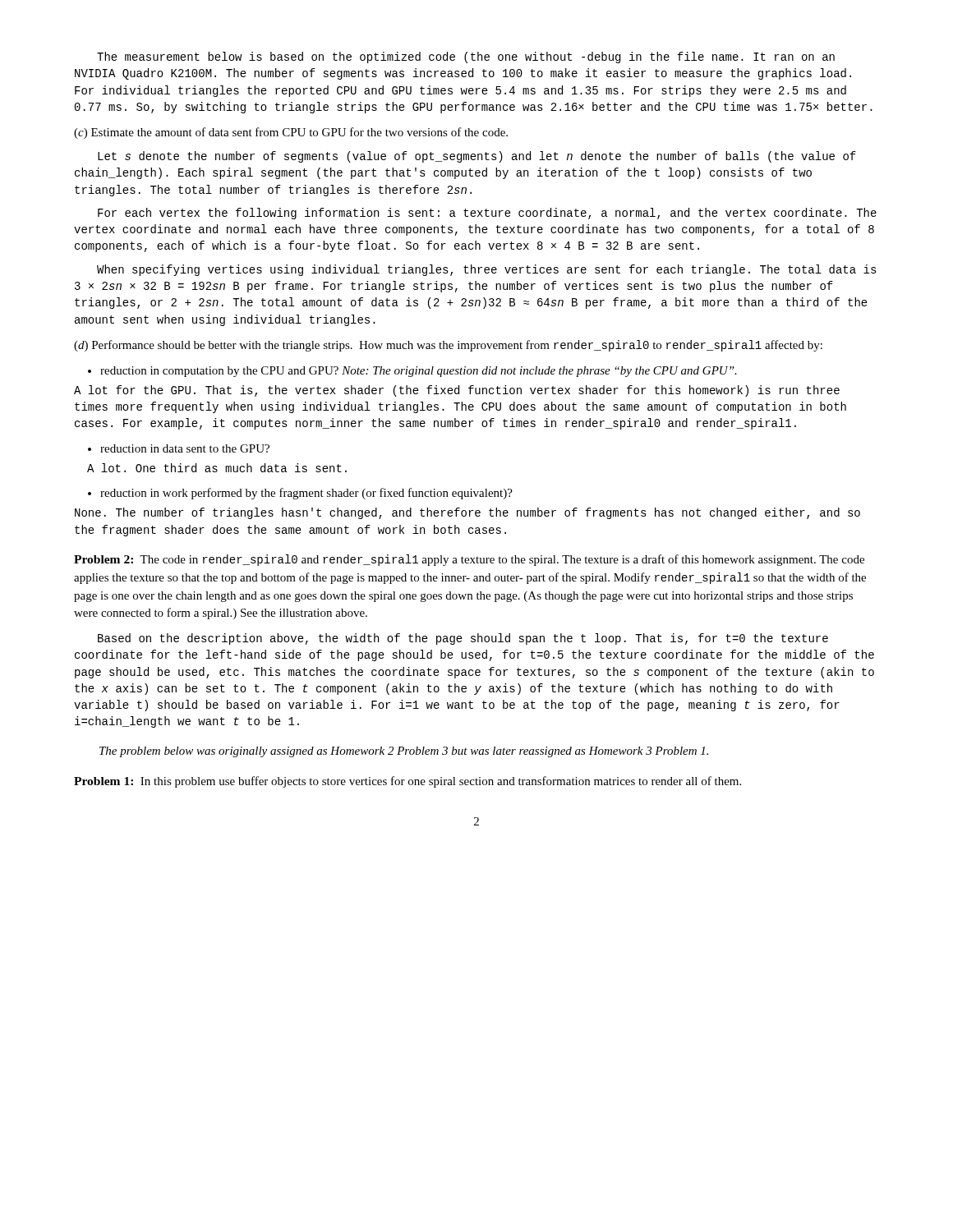Point to "reduction in data sent to the GPU?"
This screenshot has height=1232, width=953.
(x=179, y=448)
